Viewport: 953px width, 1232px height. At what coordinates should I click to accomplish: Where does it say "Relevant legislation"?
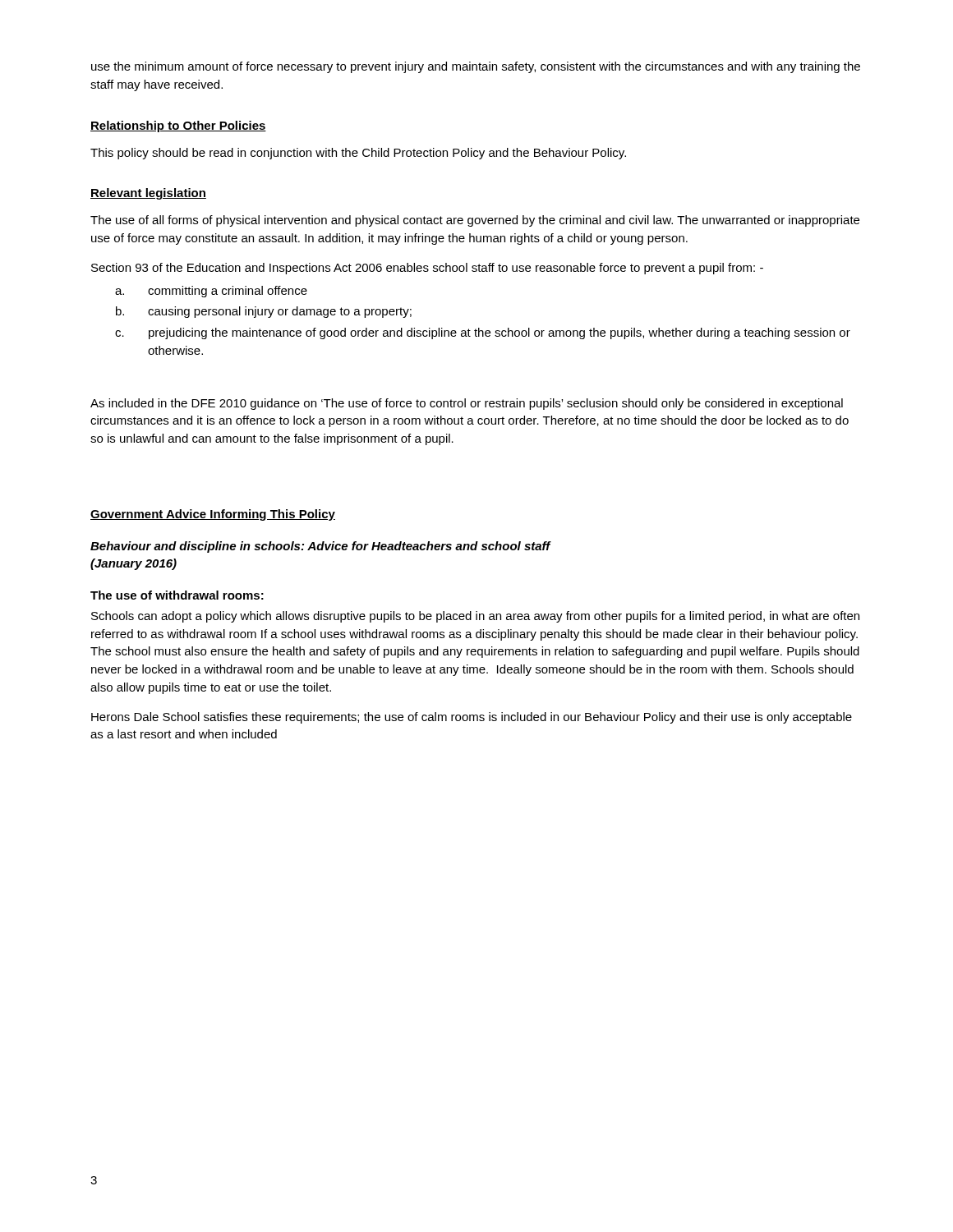click(x=148, y=193)
